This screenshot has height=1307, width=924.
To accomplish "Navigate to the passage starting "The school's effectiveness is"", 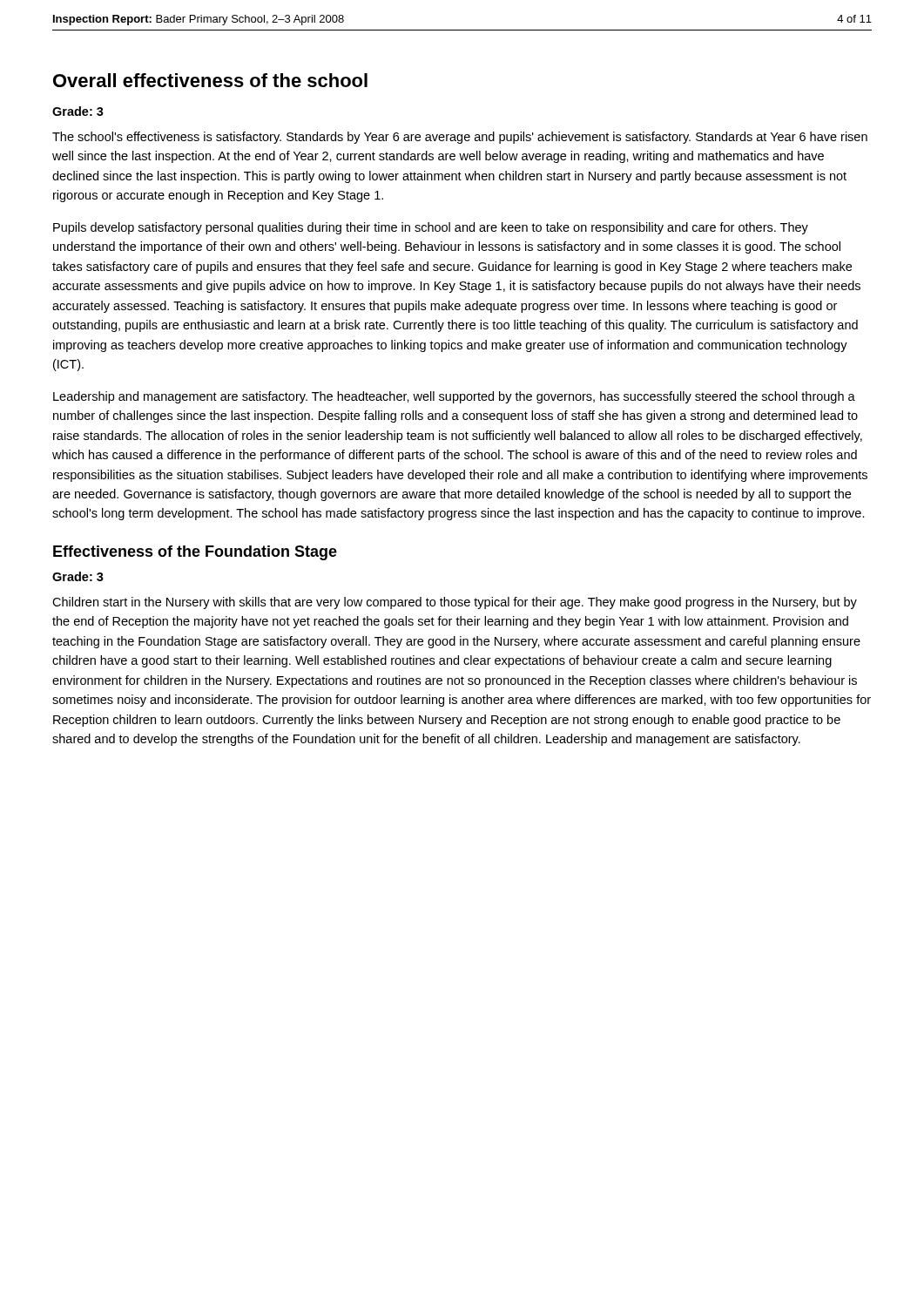I will [462, 166].
